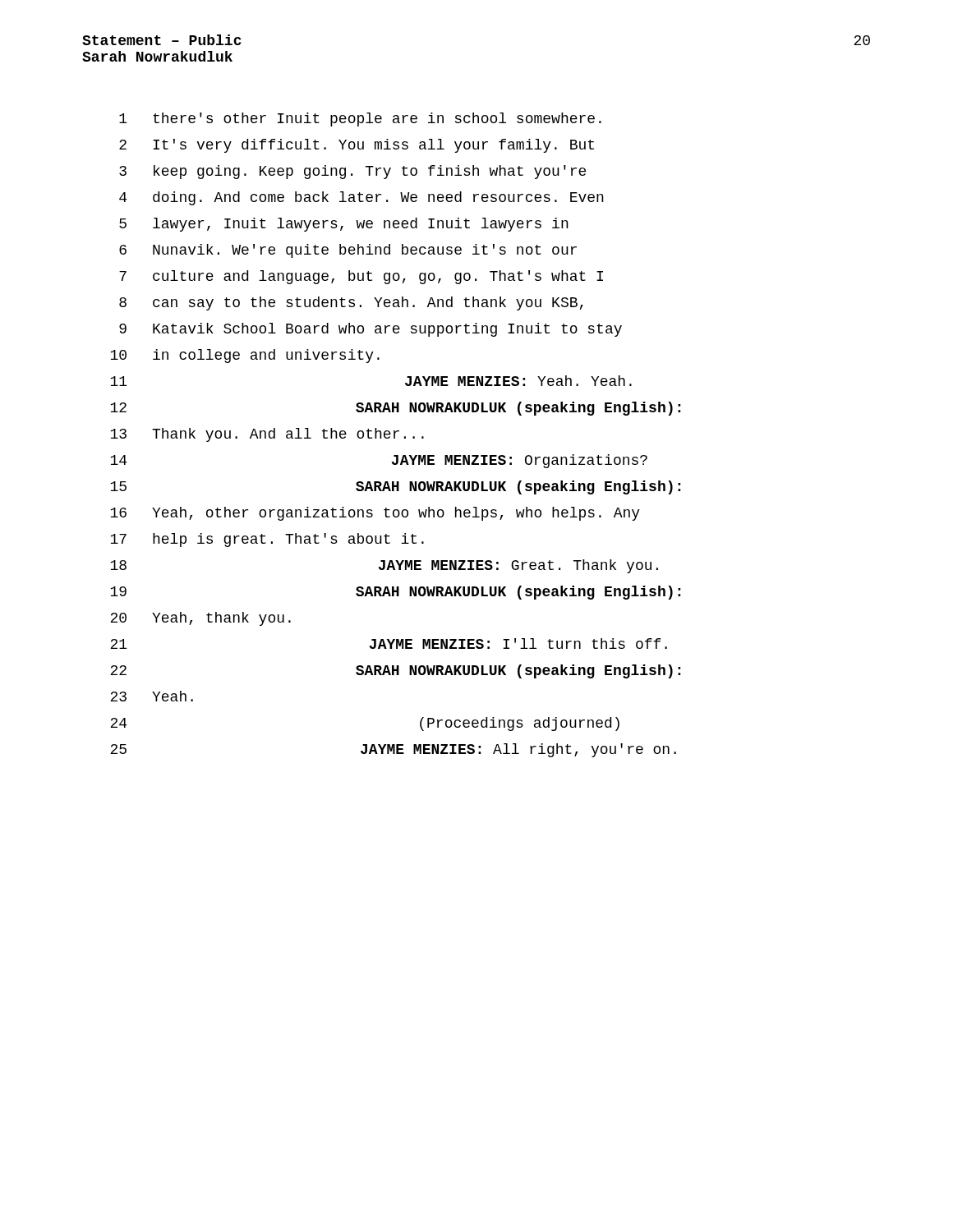
Task: Select the list item that reads "14 JAYME MENZIES: Organizations?"
Action: (x=485, y=461)
